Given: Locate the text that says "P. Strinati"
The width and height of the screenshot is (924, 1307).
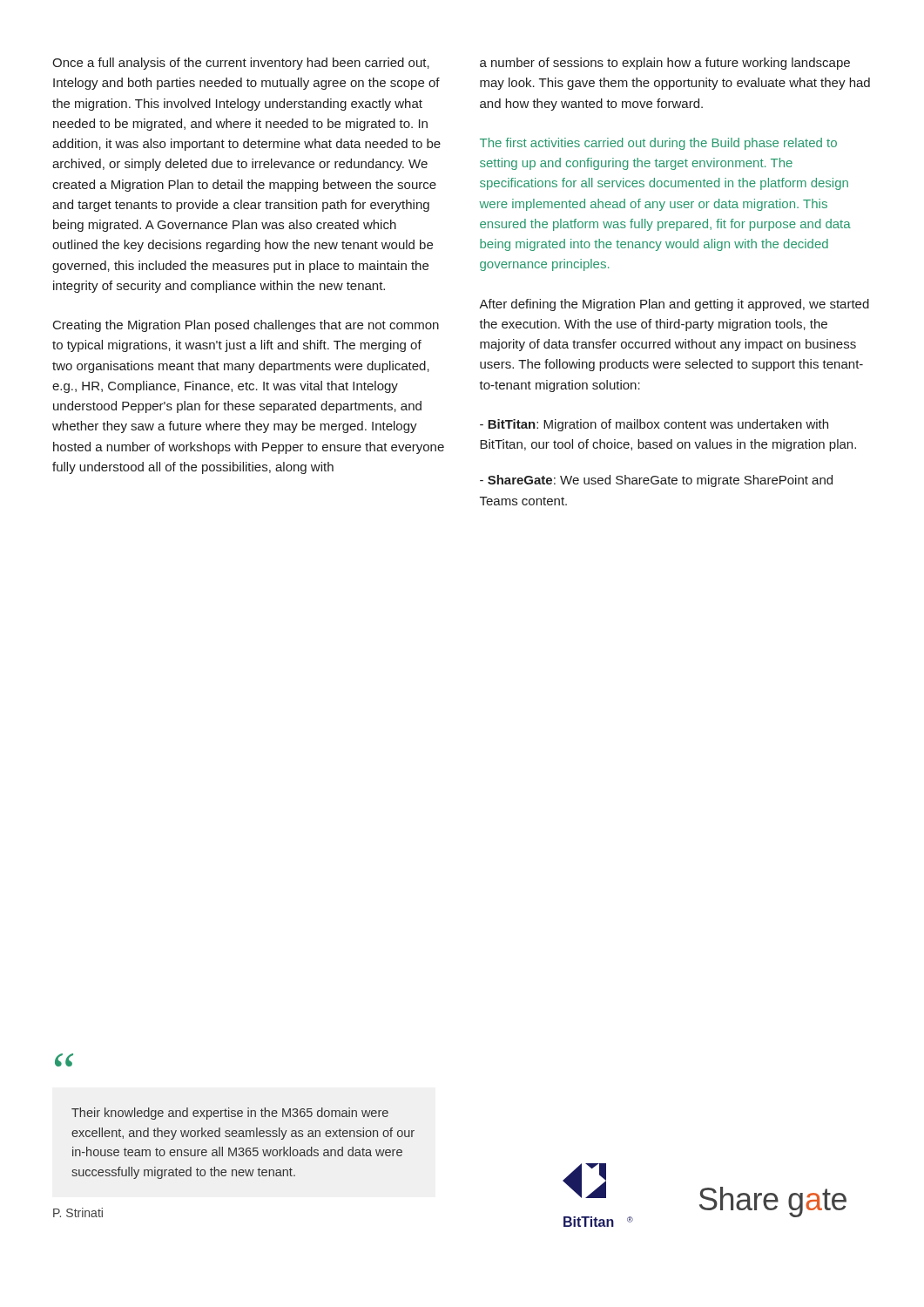Looking at the screenshot, I should [x=78, y=1213].
